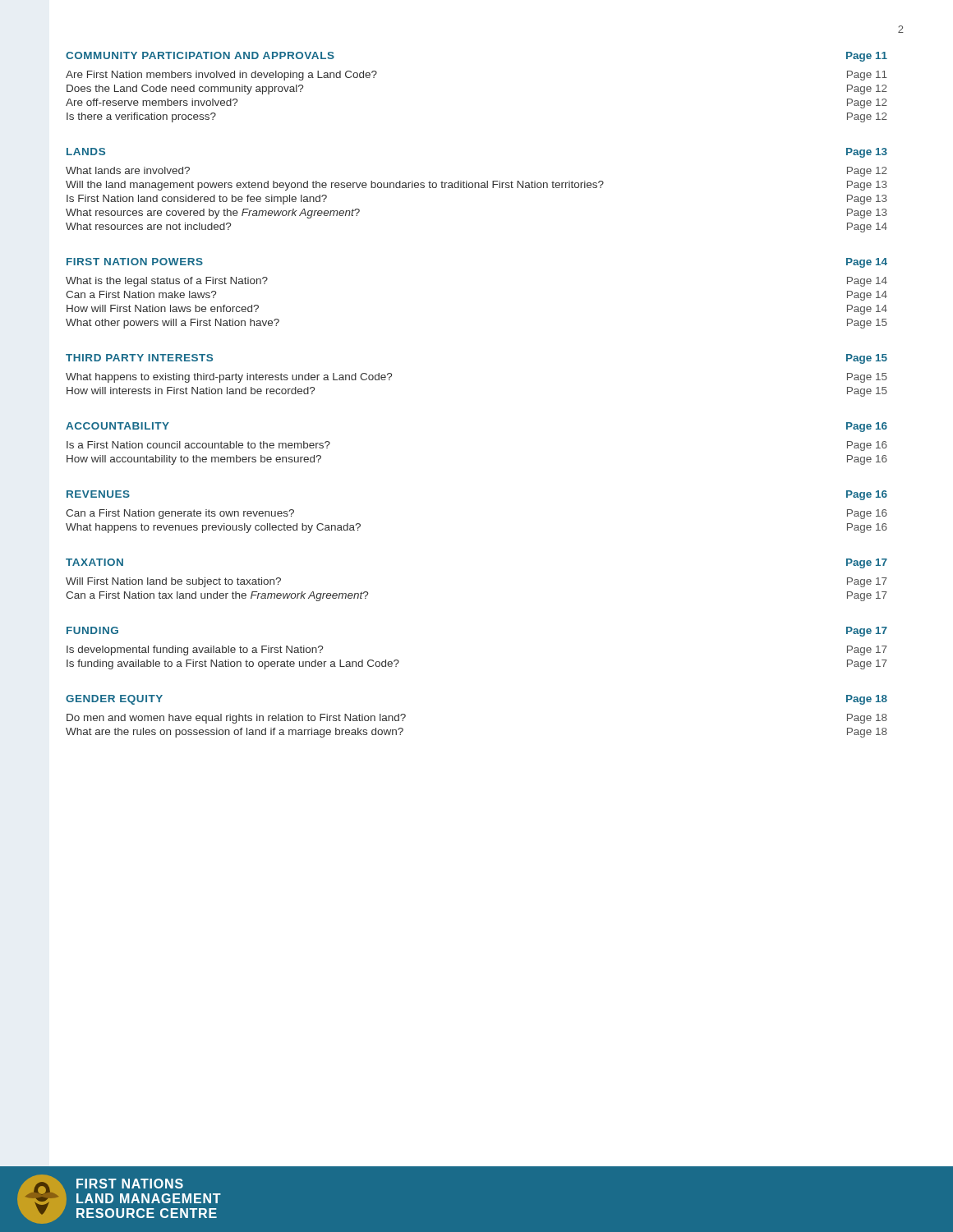The image size is (953, 1232).
Task: Select the list item that reads "Is First Nation"
Action: (x=476, y=198)
